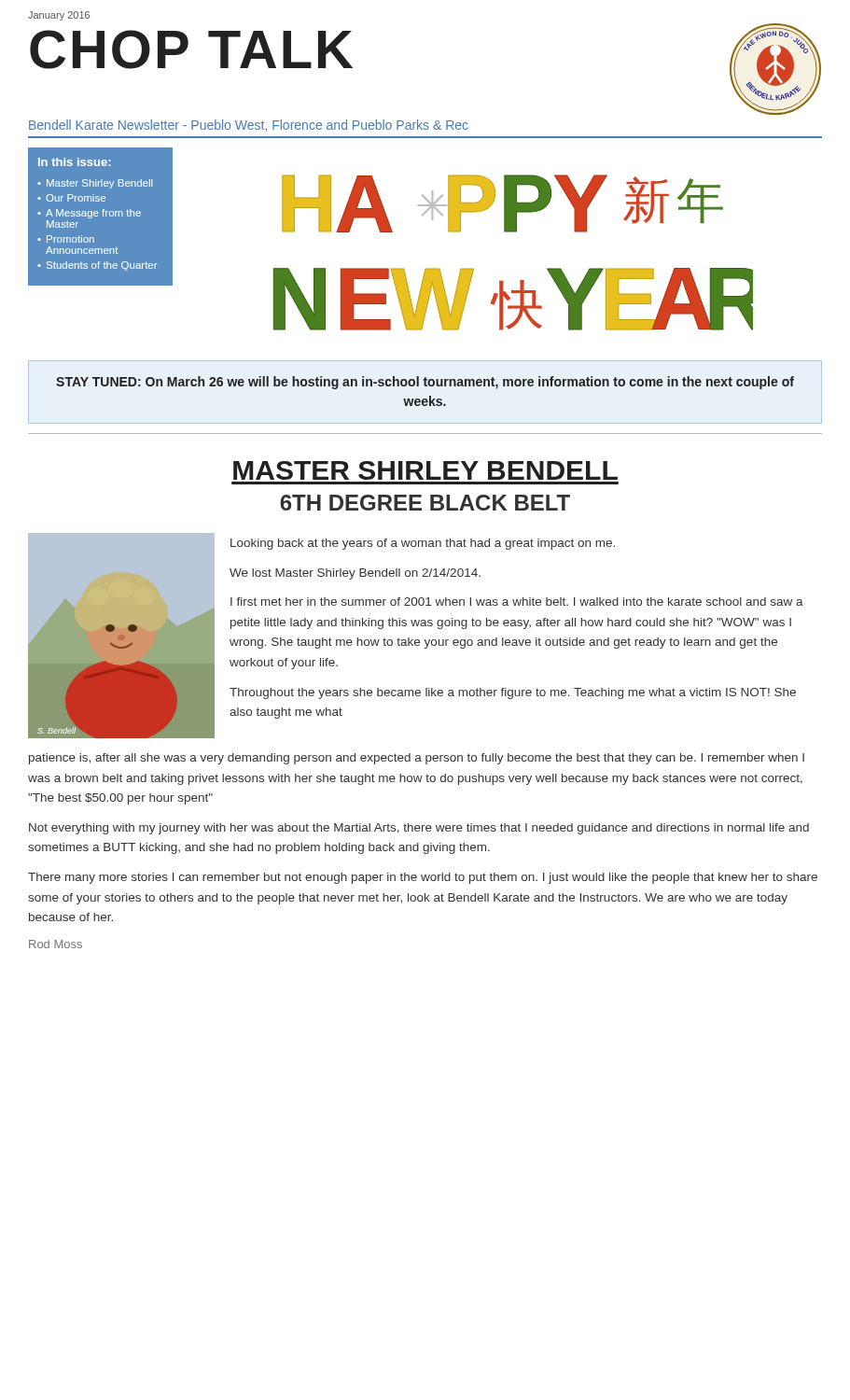Viewport: 850px width, 1400px height.
Task: Where is the section header that starts "In this issue: Master Shirley Bendell Our Promise"?
Action: tap(100, 214)
